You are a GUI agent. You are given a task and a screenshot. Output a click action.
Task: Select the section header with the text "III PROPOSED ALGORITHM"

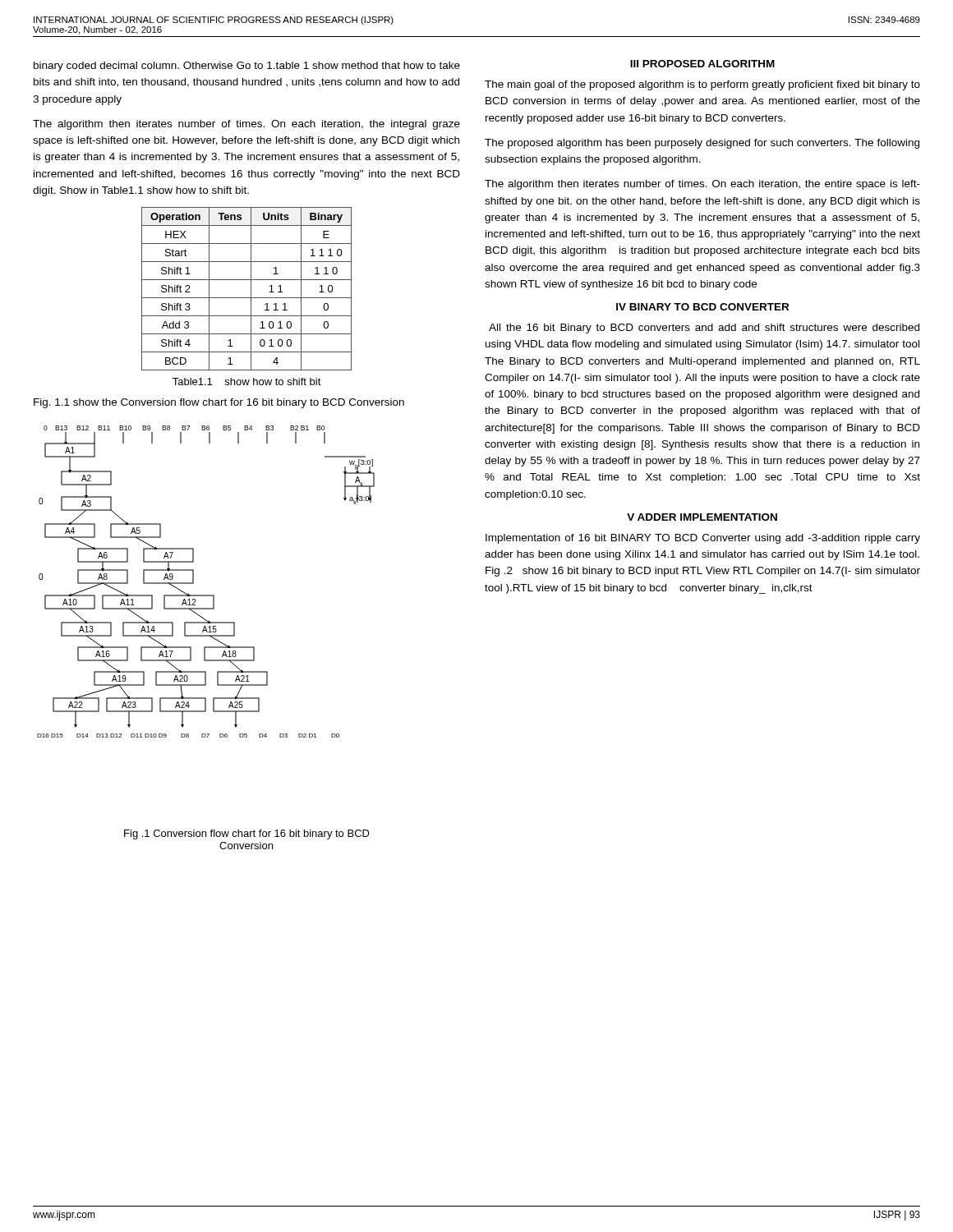pos(702,64)
